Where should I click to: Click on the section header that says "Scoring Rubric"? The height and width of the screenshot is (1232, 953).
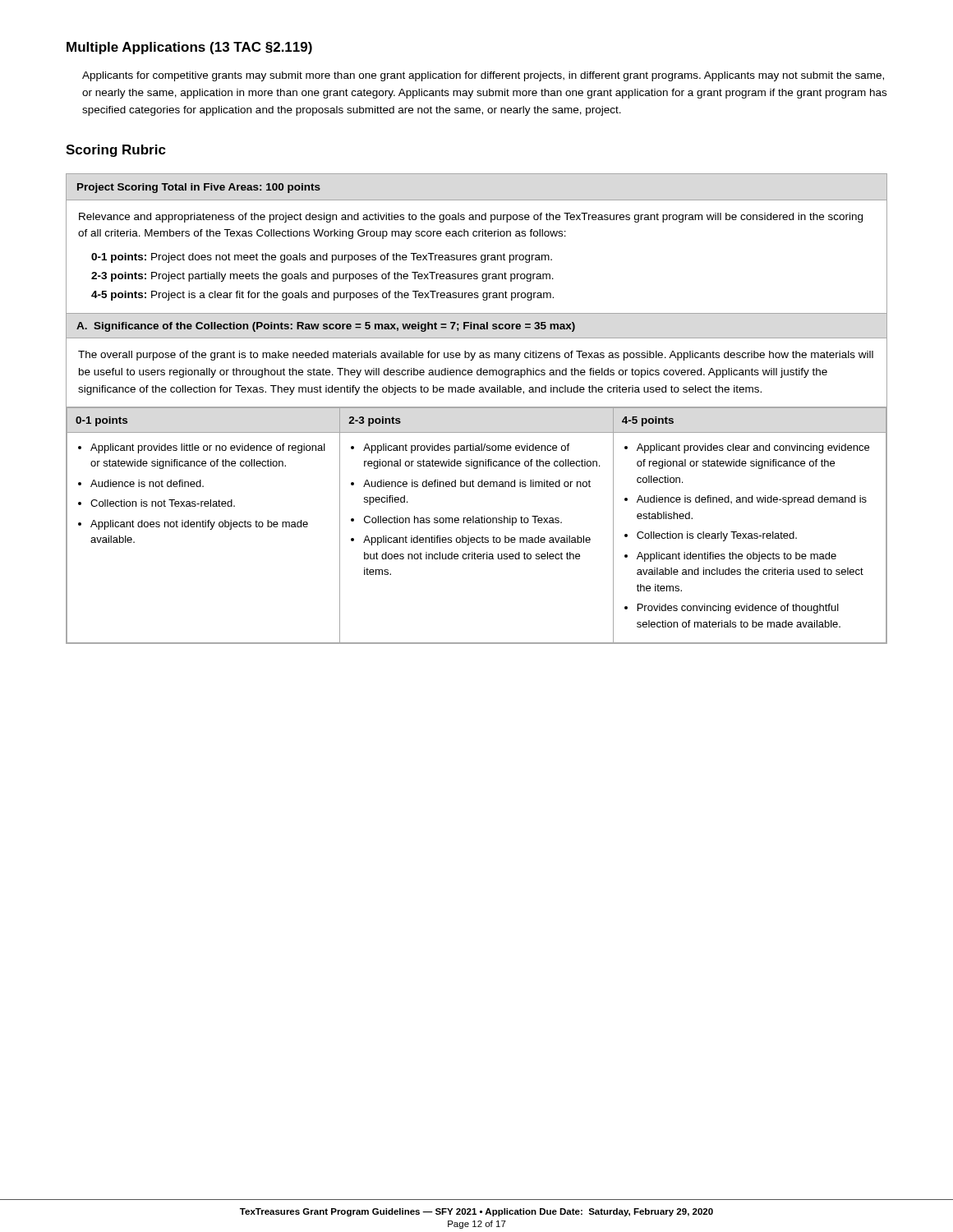[x=116, y=151]
